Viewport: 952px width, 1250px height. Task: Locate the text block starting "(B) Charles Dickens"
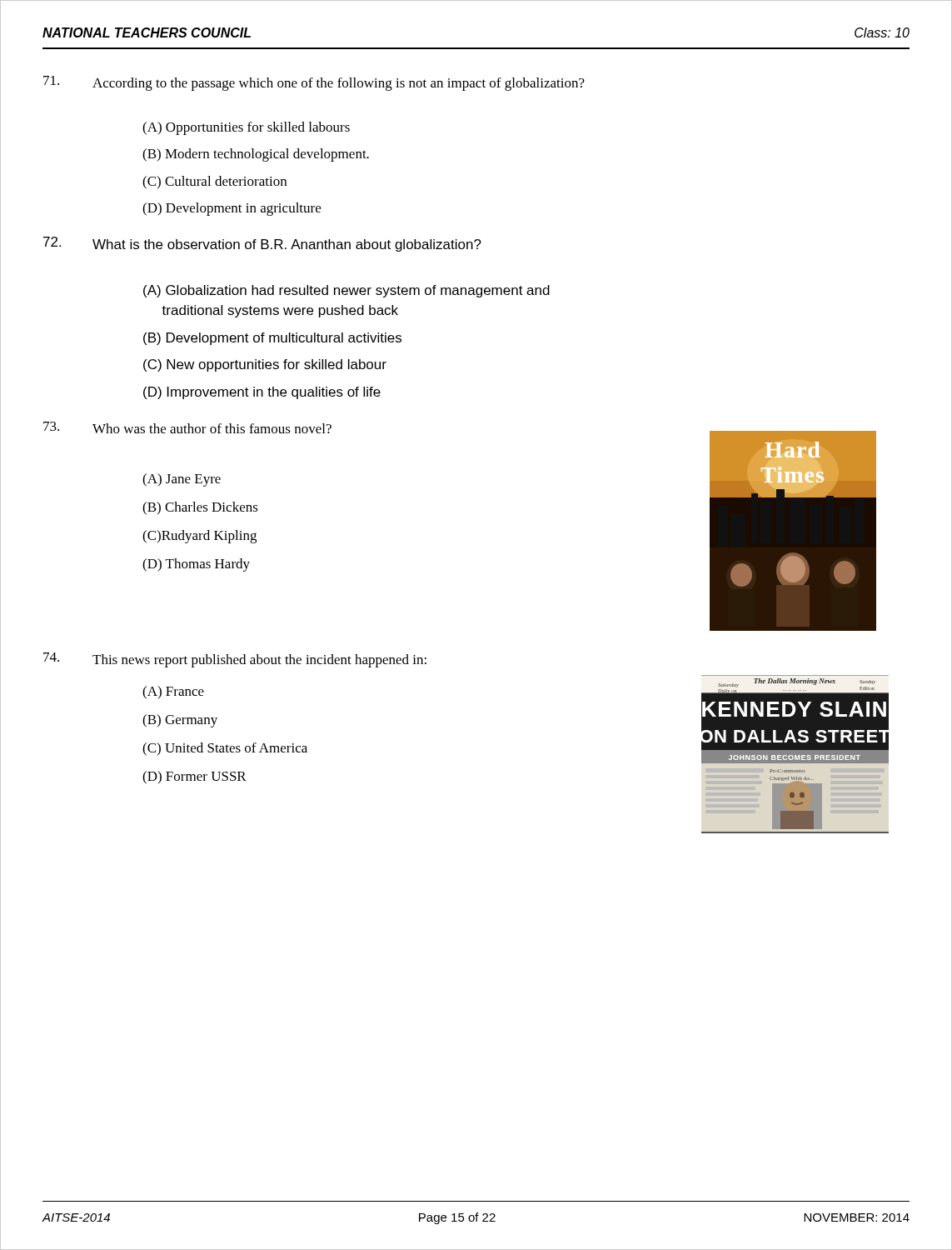pos(200,507)
